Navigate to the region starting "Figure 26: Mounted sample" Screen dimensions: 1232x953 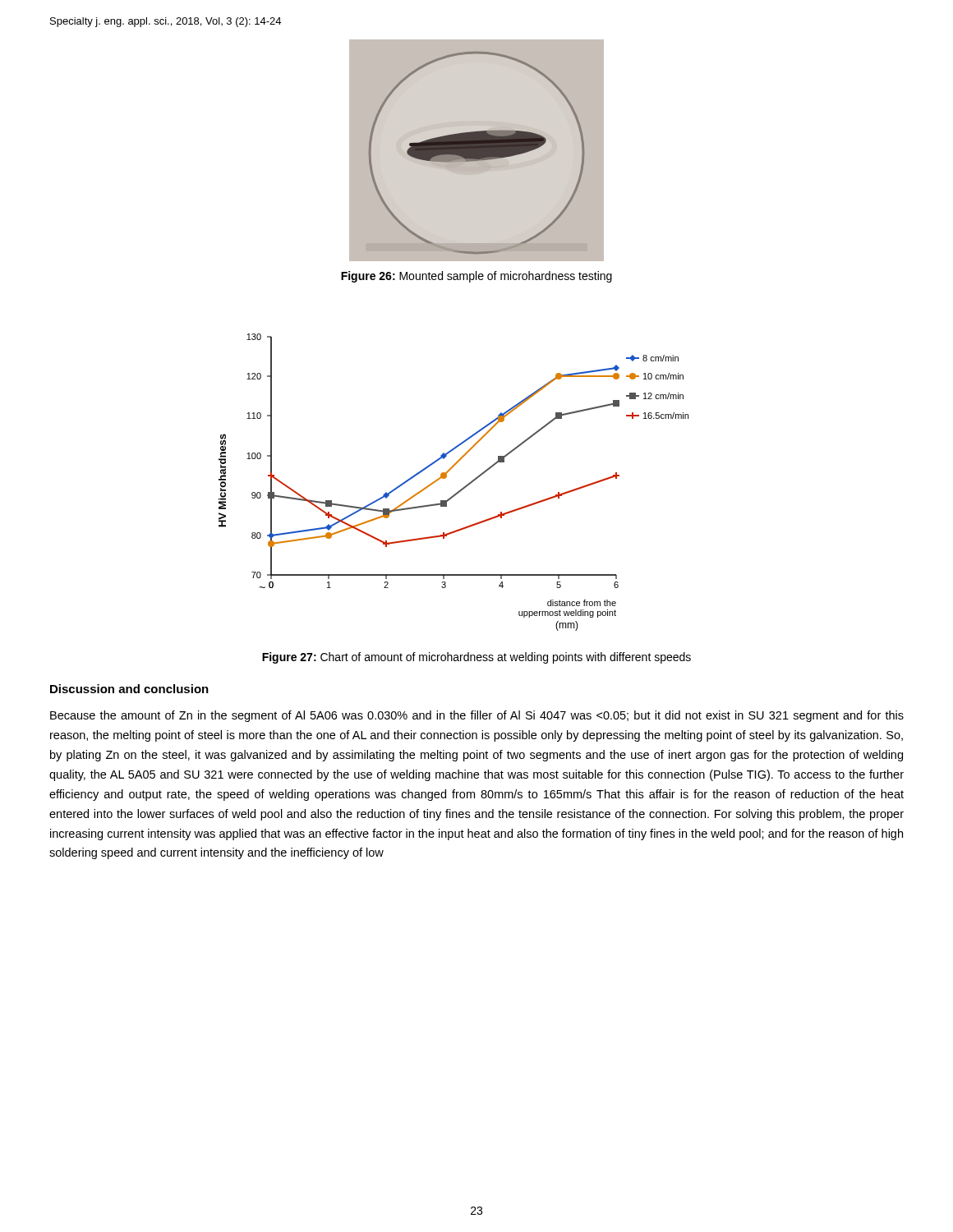[476, 276]
